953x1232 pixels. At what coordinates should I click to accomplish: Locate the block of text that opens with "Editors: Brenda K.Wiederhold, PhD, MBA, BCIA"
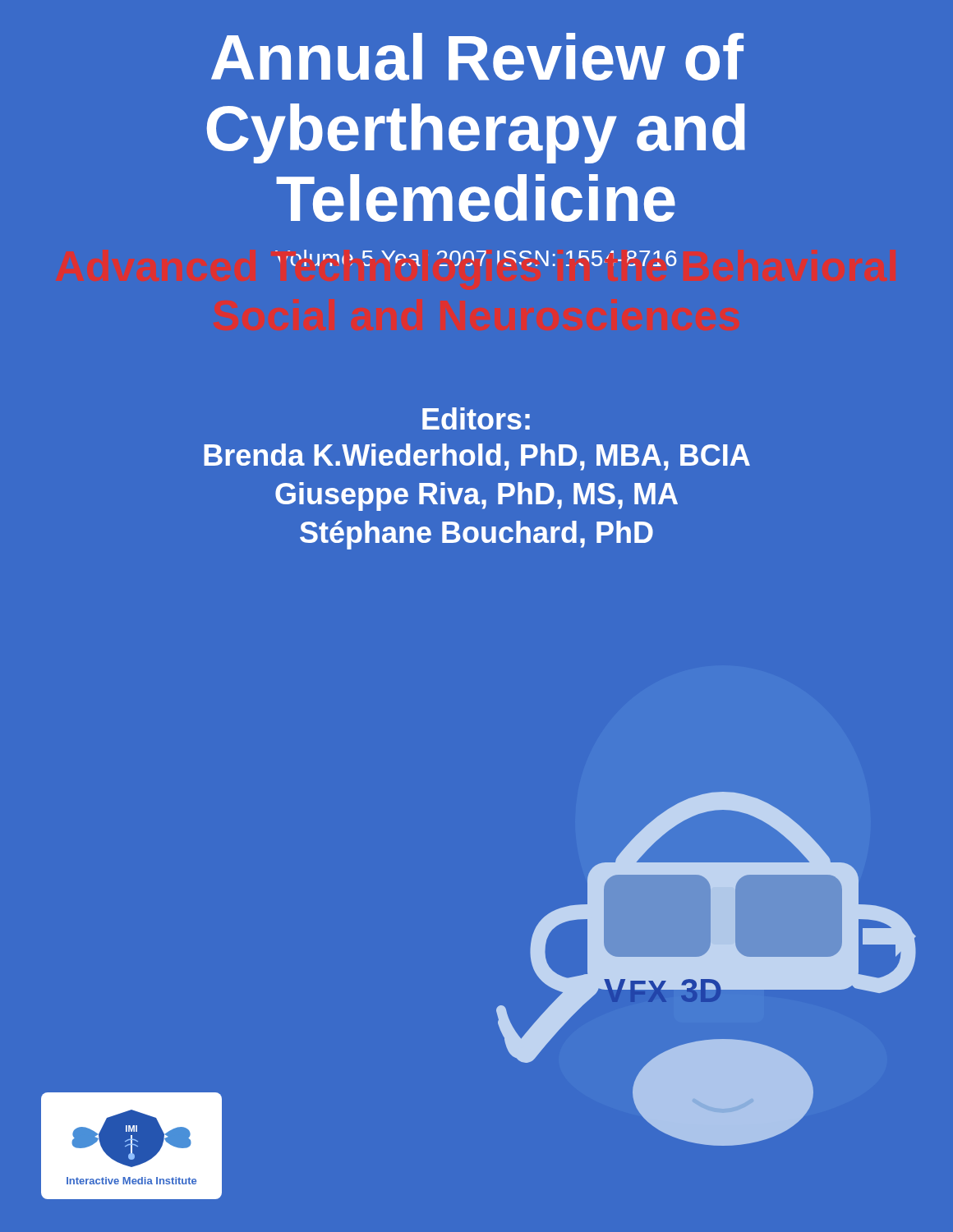476,477
